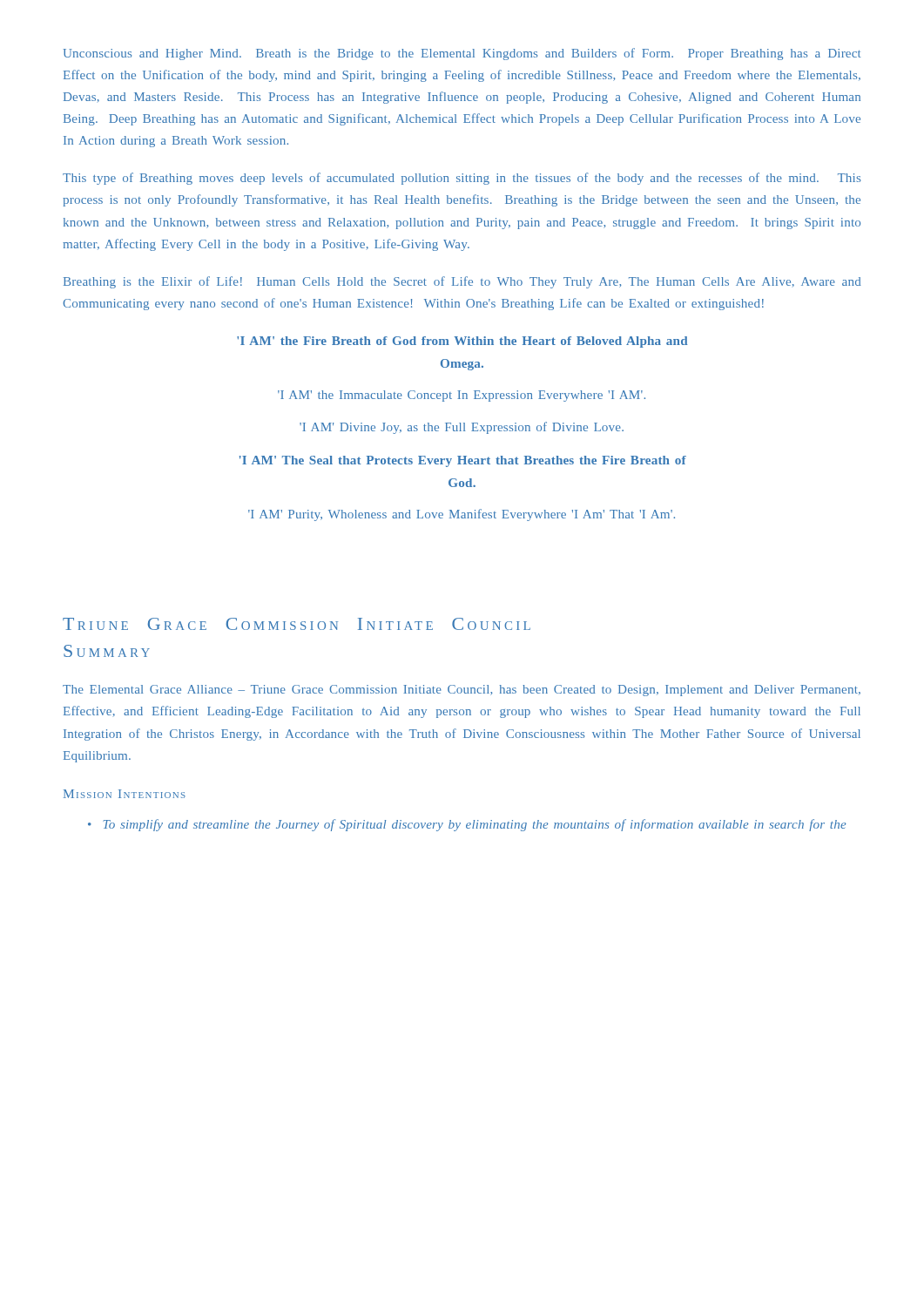Locate the section header with the text "Triune Grace Commission"

coord(298,637)
